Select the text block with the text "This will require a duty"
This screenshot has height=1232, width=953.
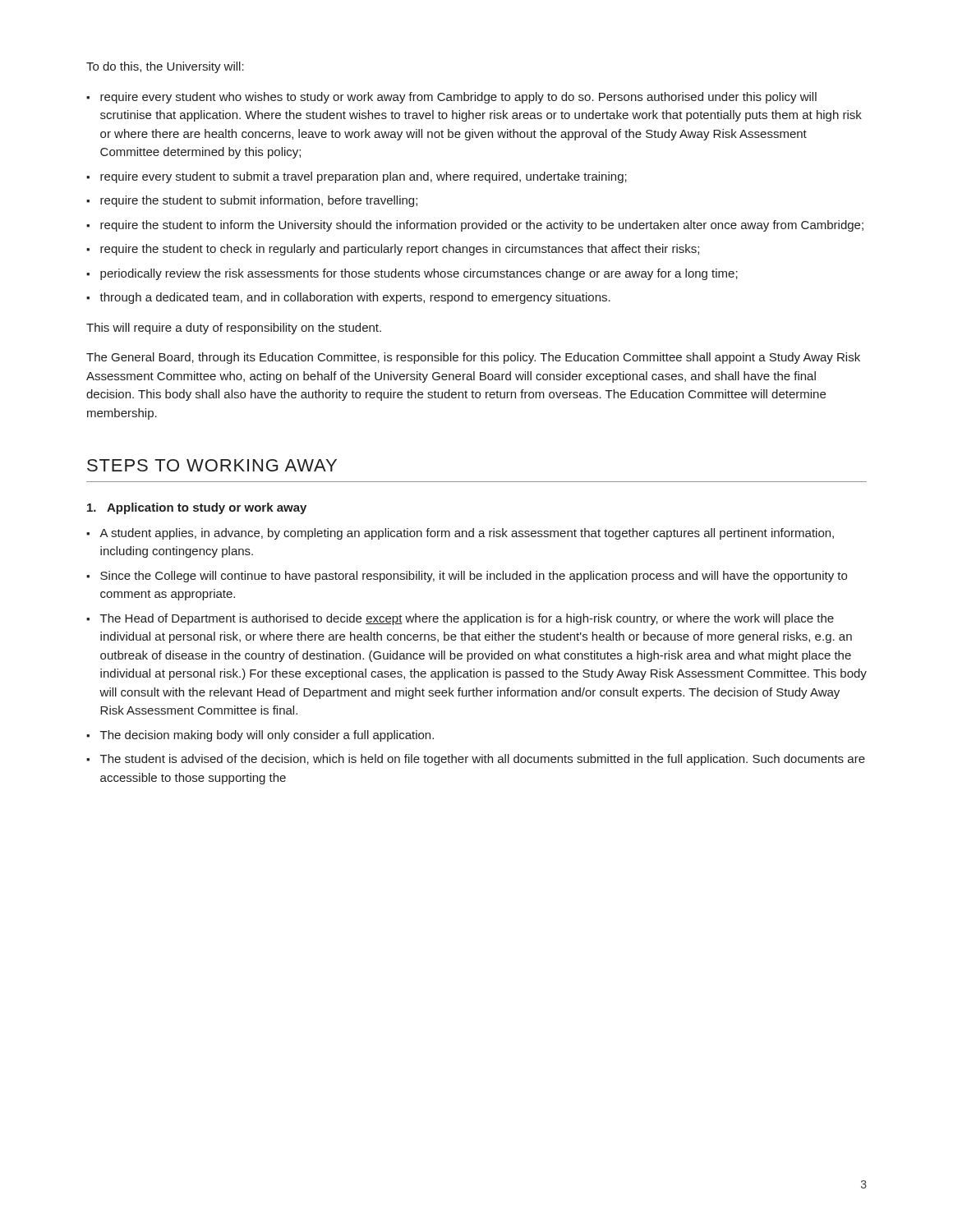pos(234,327)
